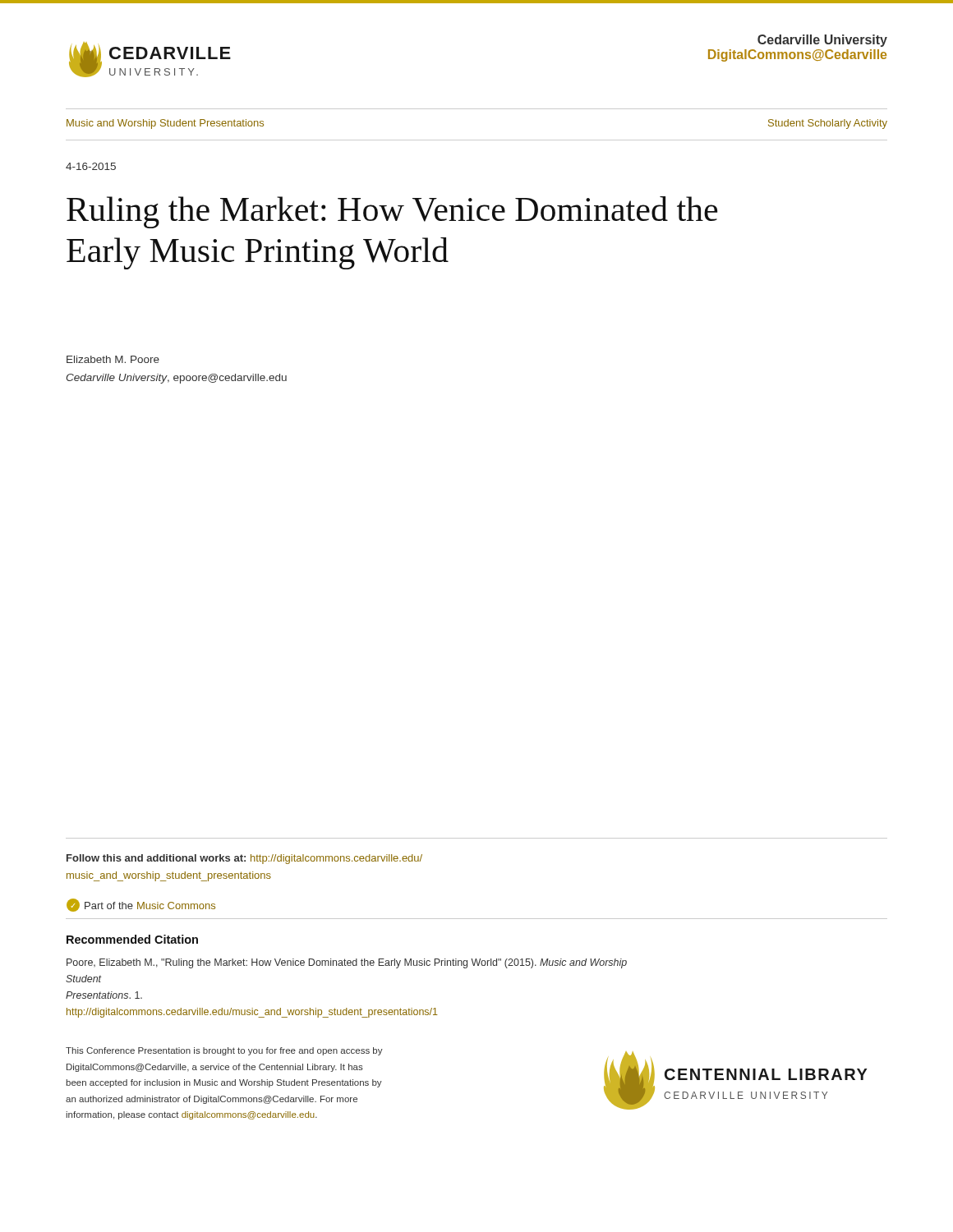This screenshot has width=953, height=1232.
Task: Point to "Follow this and additional works at: http://digitalcommons.cedarville.edu/music_and_worship_student_presentations"
Action: click(x=244, y=866)
